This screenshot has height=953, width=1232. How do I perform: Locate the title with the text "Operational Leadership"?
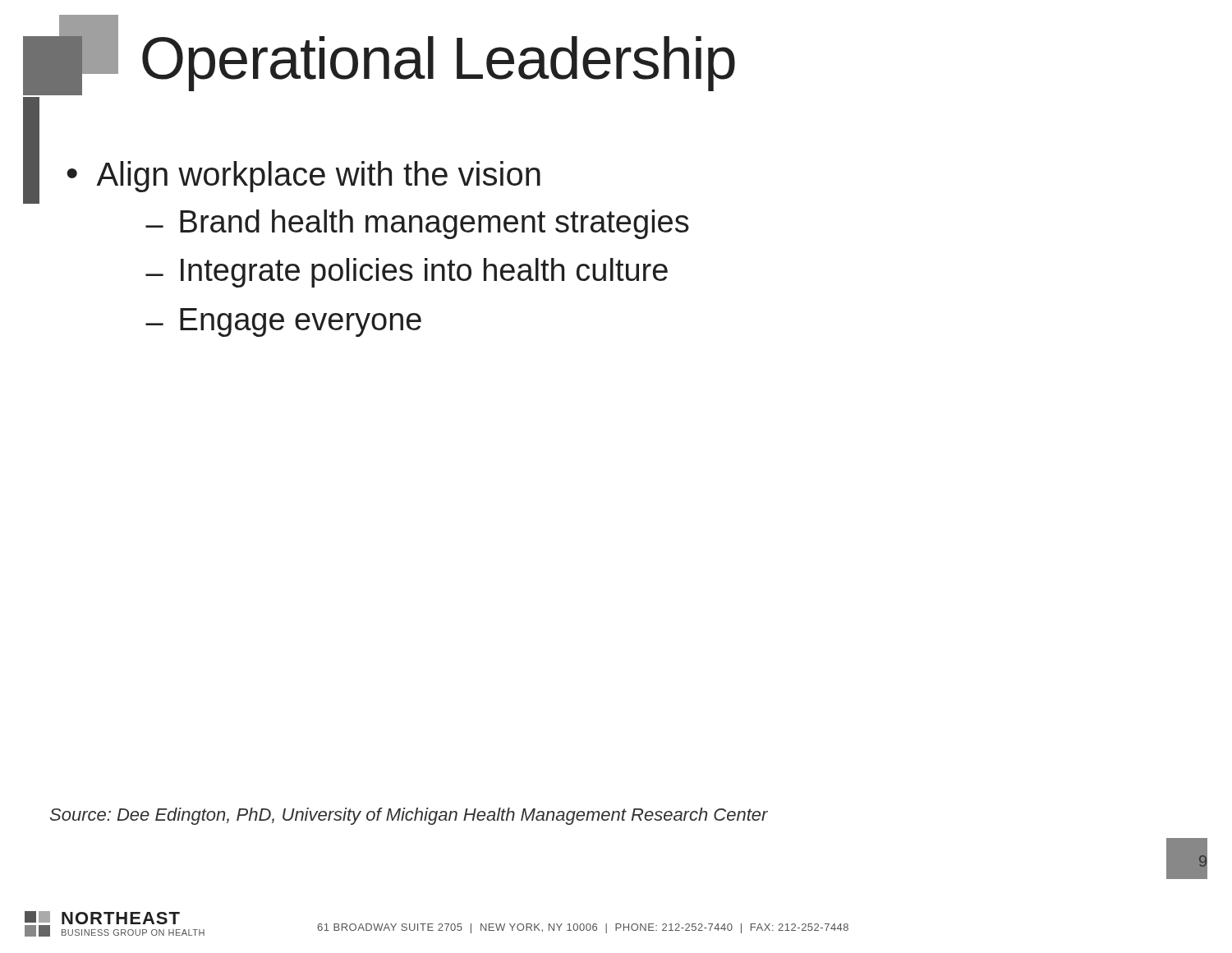tap(669, 58)
